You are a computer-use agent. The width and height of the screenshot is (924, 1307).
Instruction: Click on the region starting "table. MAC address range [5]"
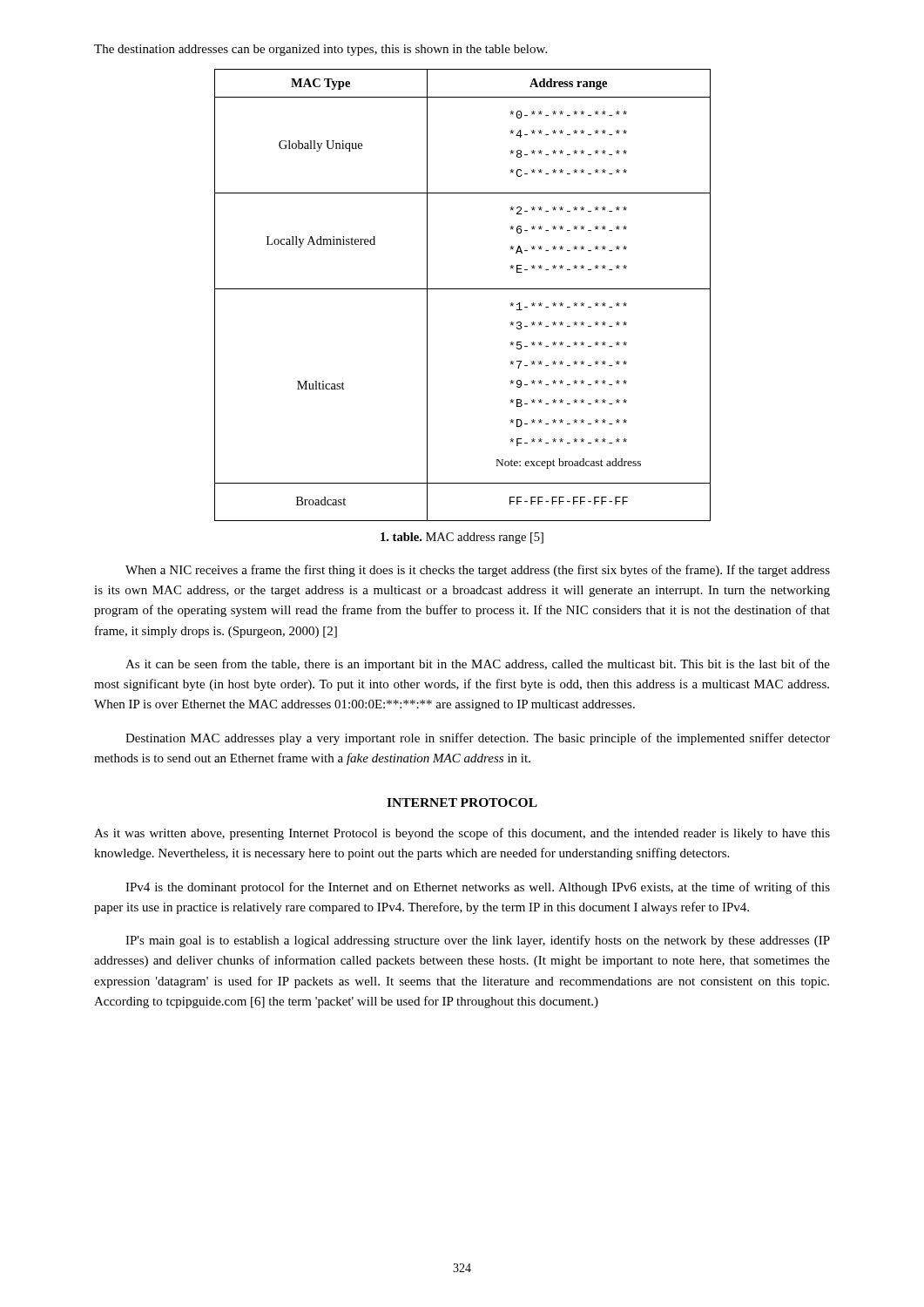[462, 537]
